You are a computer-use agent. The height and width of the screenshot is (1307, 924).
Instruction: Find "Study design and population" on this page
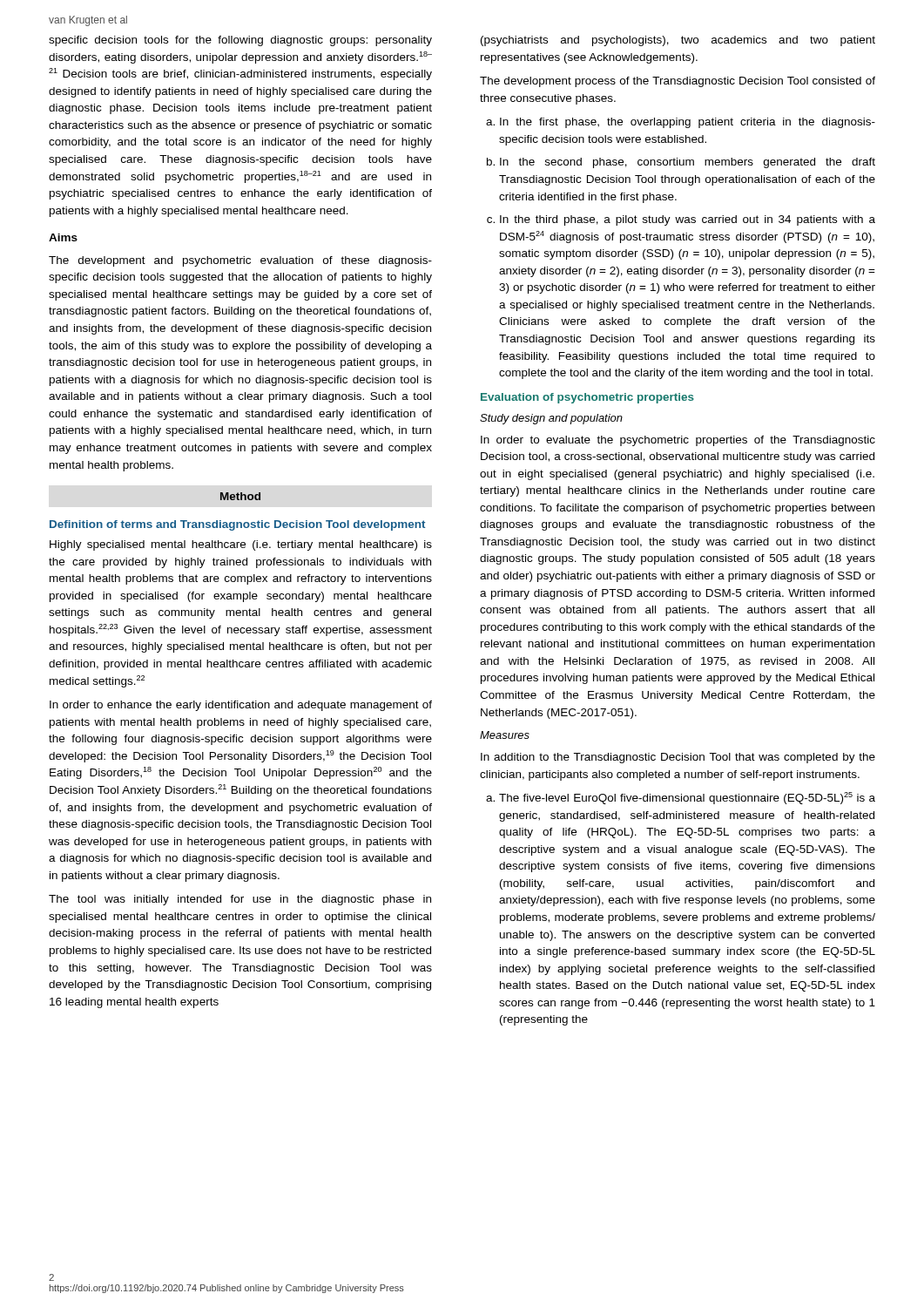pos(551,419)
